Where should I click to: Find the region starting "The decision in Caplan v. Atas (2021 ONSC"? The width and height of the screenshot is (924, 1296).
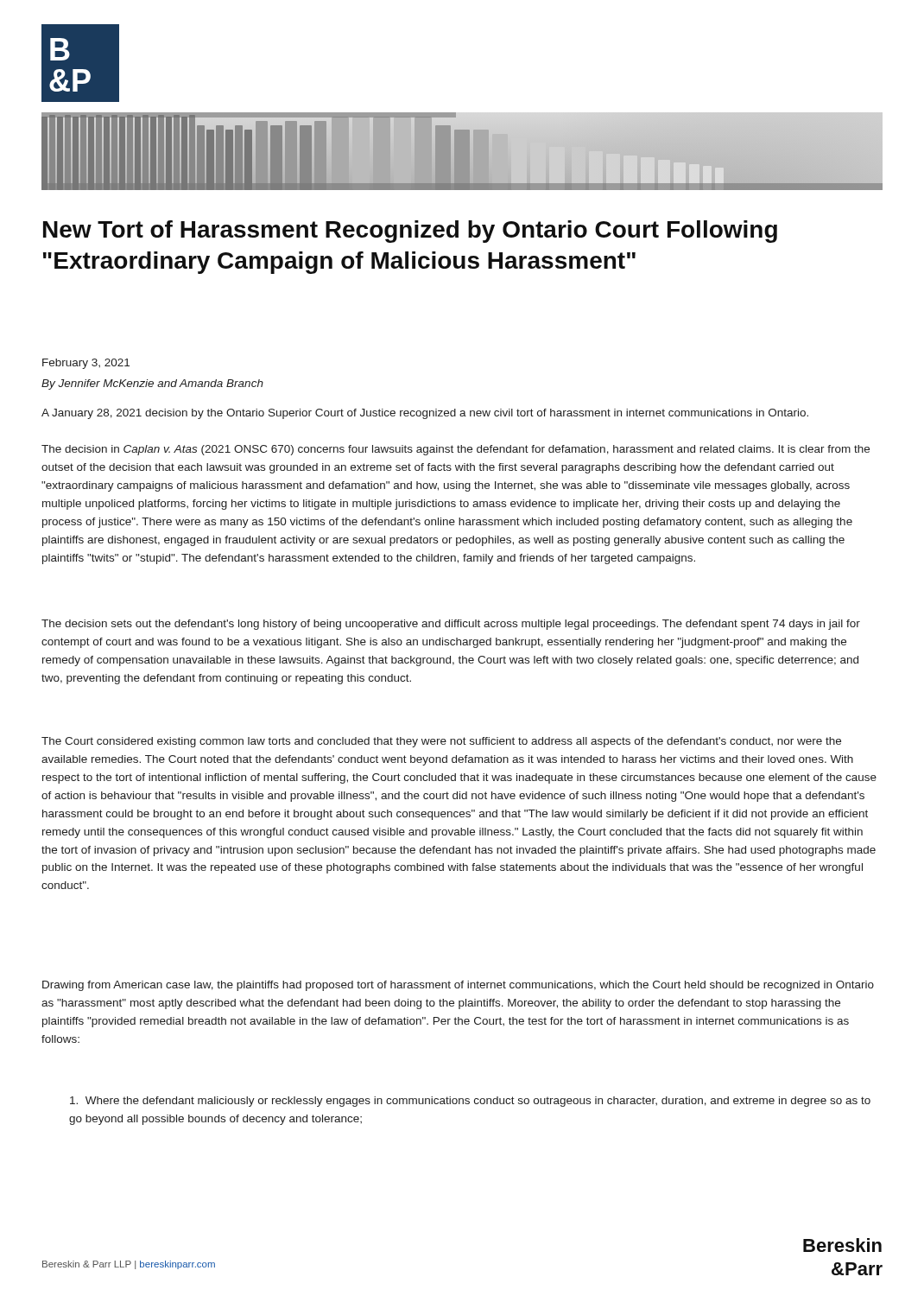(x=456, y=503)
